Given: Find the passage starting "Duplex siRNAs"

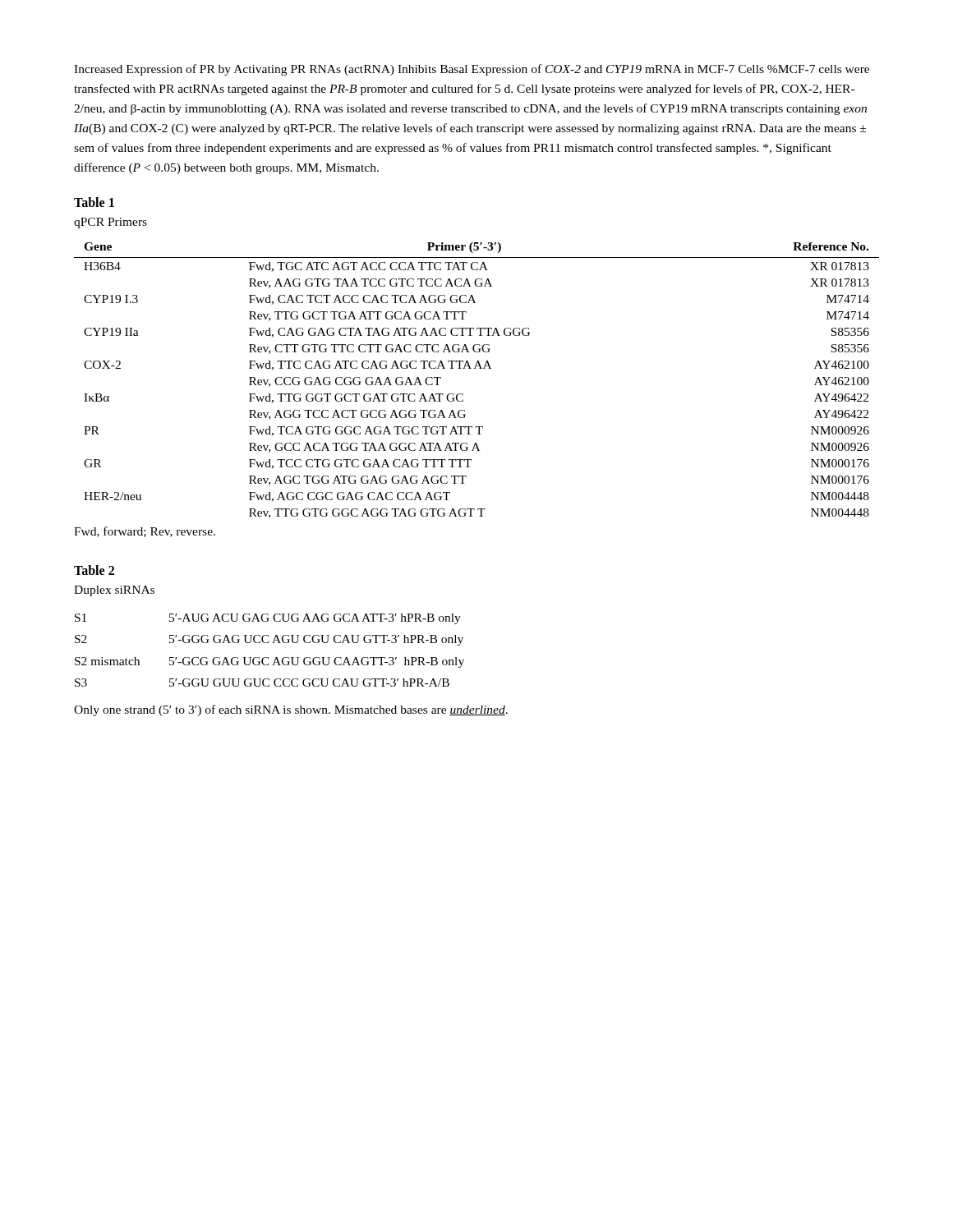Looking at the screenshot, I should coord(114,589).
